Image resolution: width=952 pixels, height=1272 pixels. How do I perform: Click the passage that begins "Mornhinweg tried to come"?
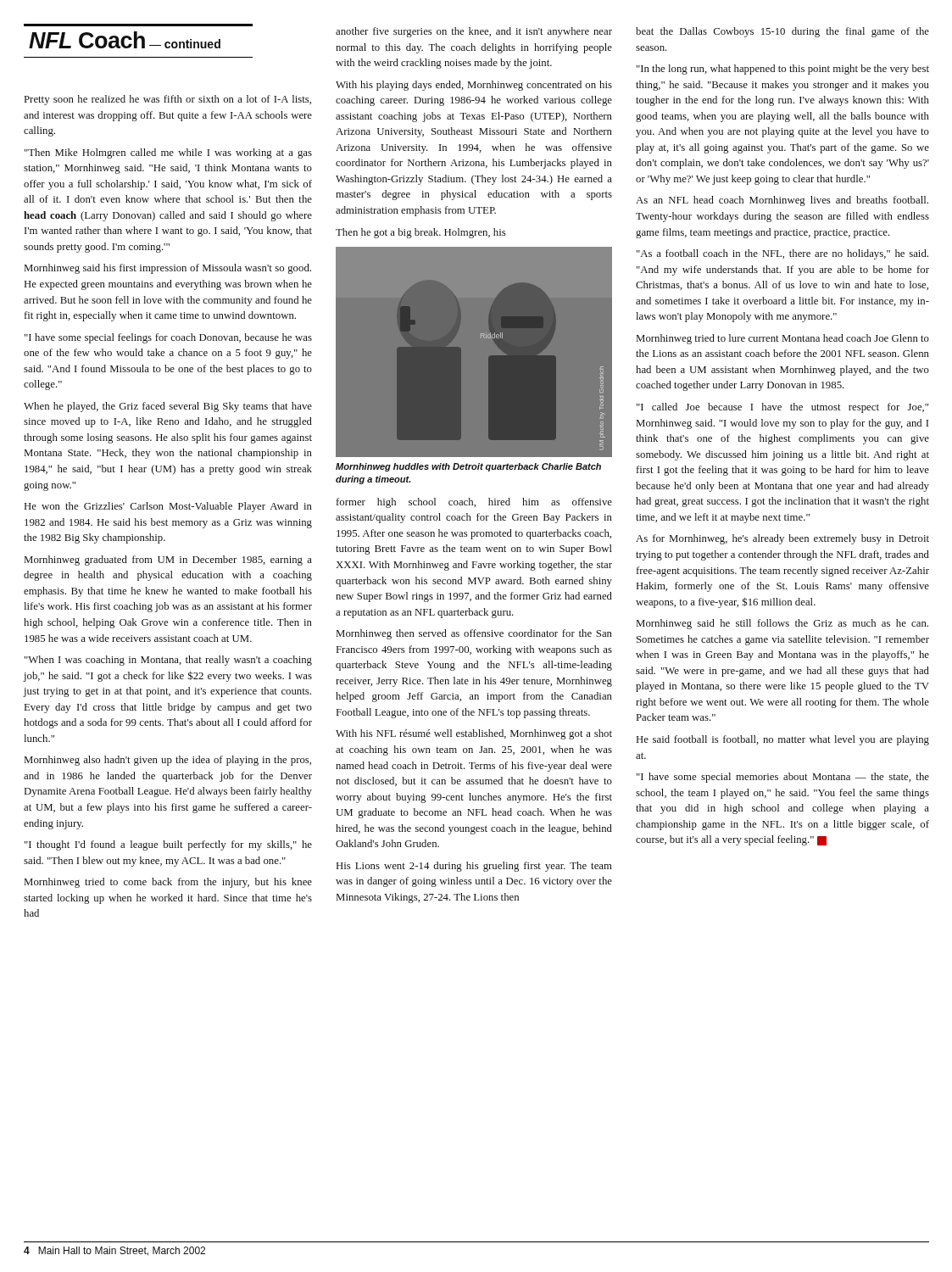[x=168, y=898]
